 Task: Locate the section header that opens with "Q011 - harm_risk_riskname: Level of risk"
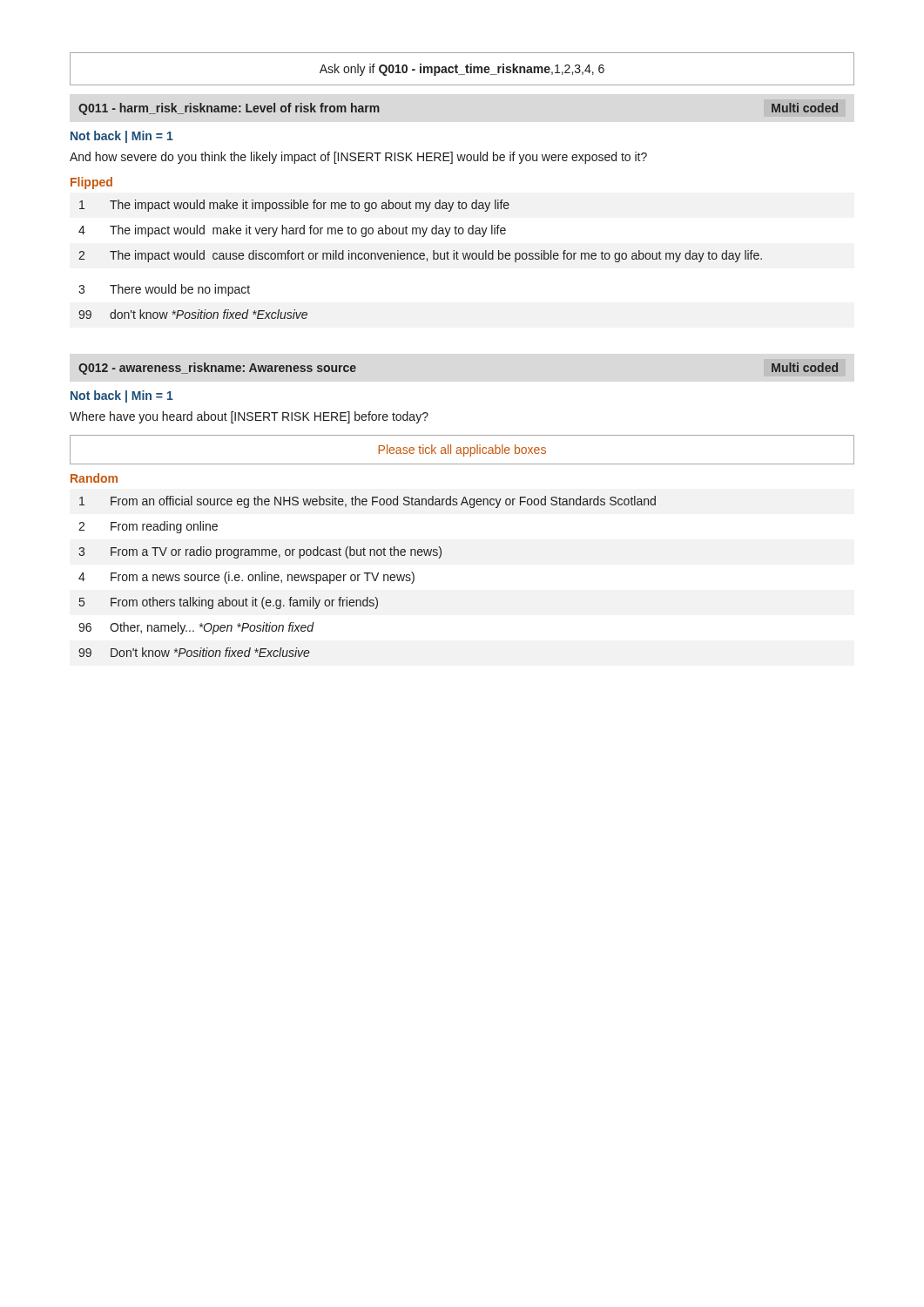[x=225, y=108]
